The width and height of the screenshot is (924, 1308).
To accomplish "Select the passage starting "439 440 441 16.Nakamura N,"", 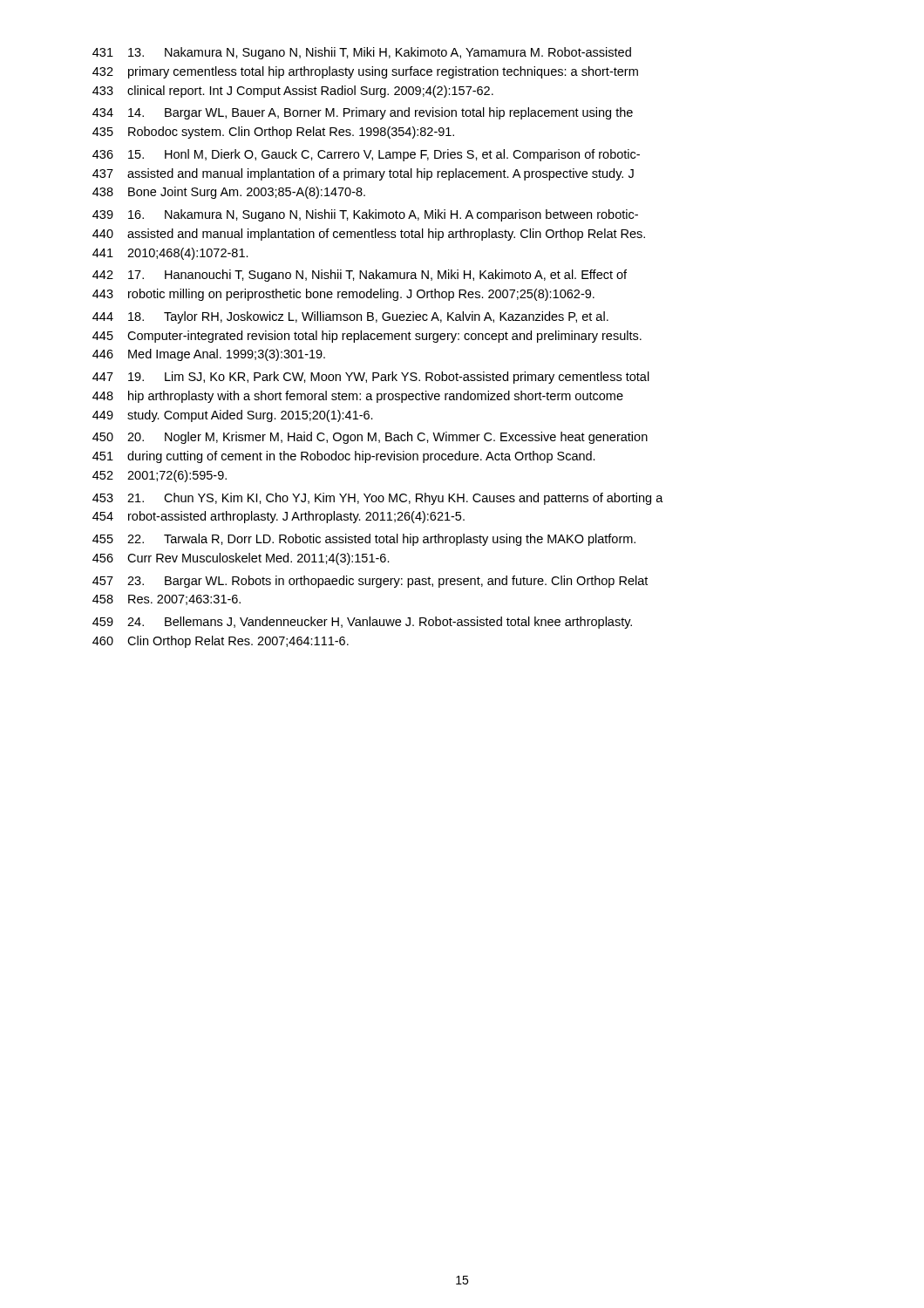I will [462, 234].
